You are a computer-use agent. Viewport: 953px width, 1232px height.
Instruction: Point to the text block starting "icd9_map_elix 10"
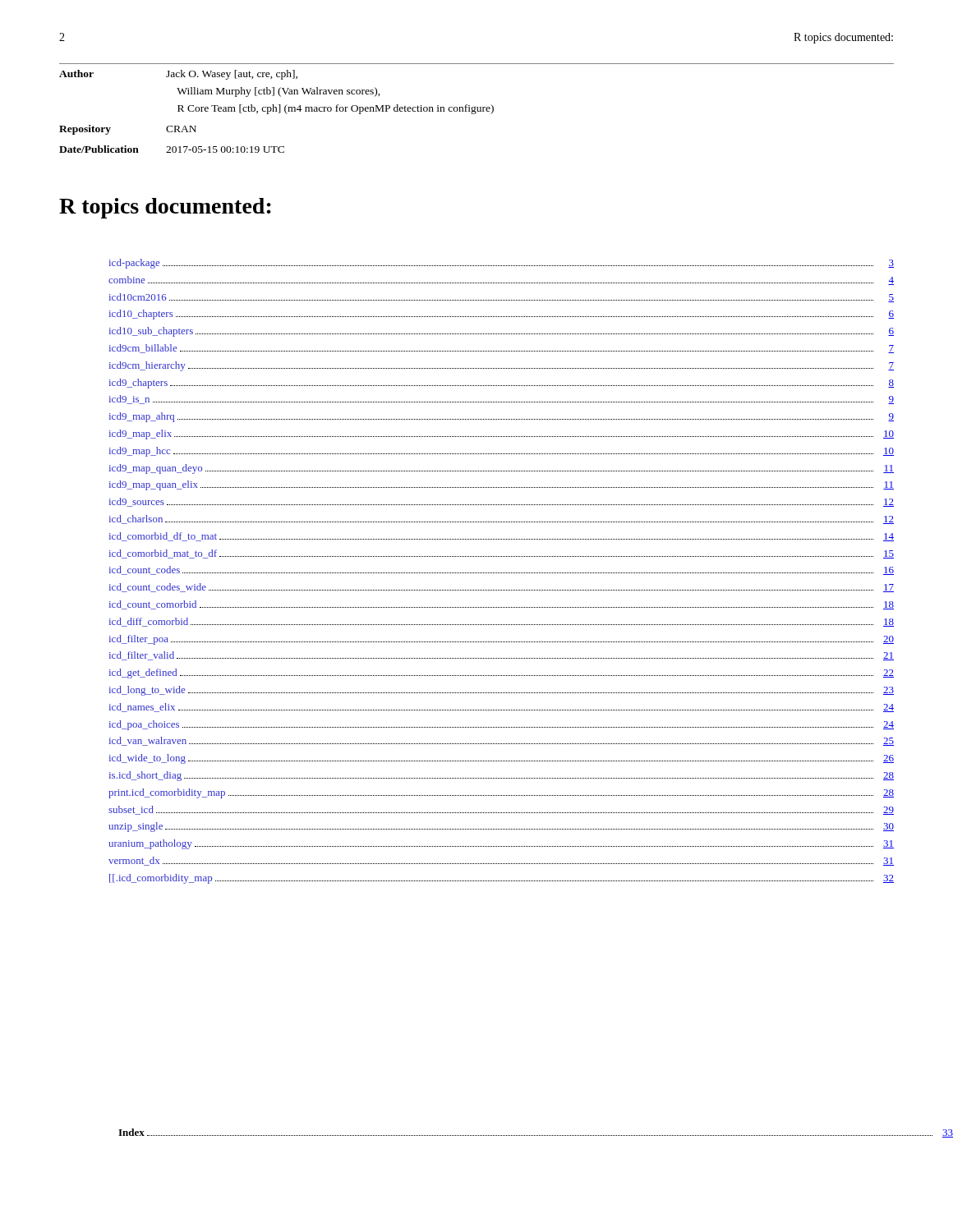(x=501, y=434)
